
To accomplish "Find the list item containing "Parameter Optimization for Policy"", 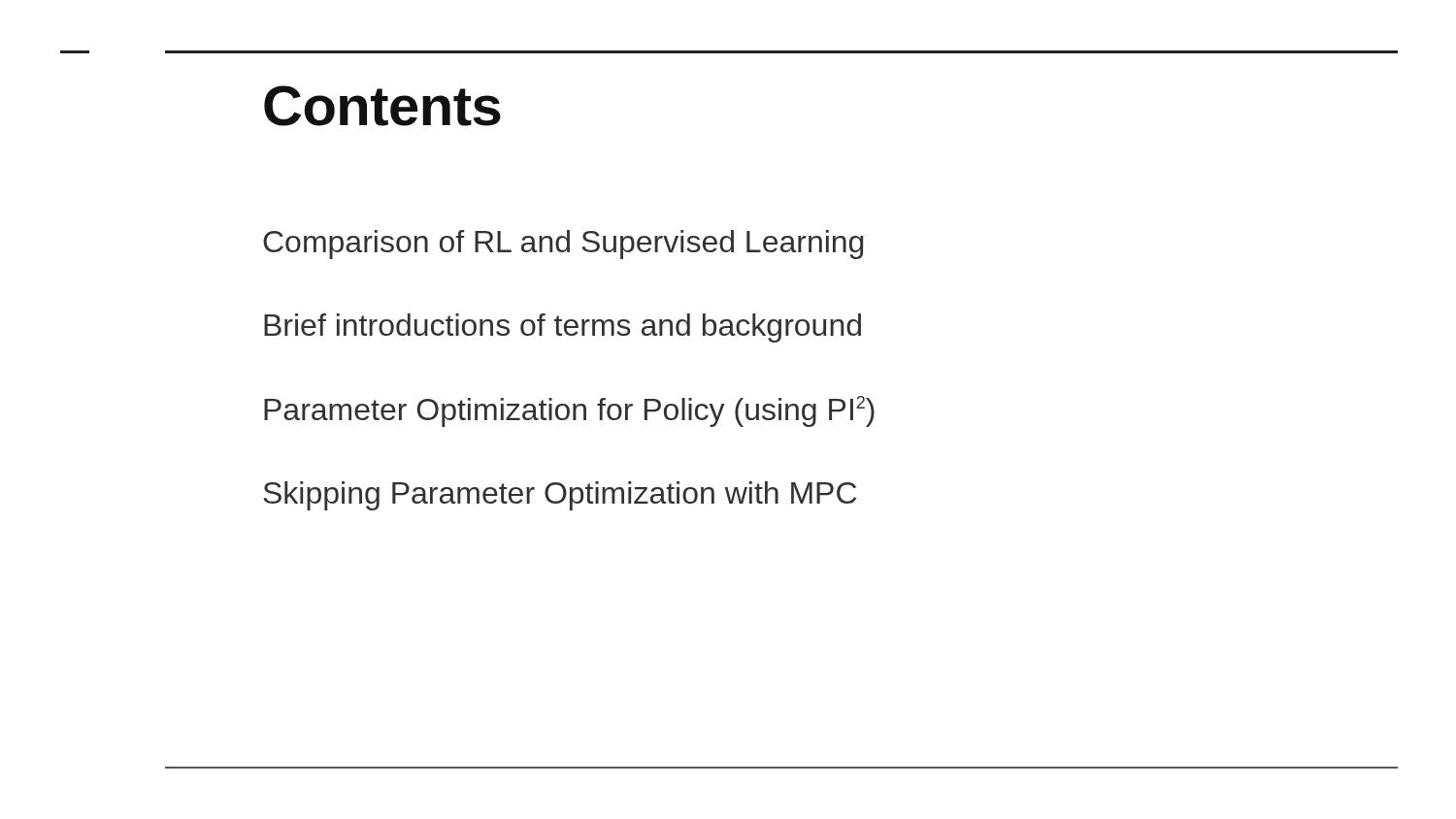I will tap(569, 409).
